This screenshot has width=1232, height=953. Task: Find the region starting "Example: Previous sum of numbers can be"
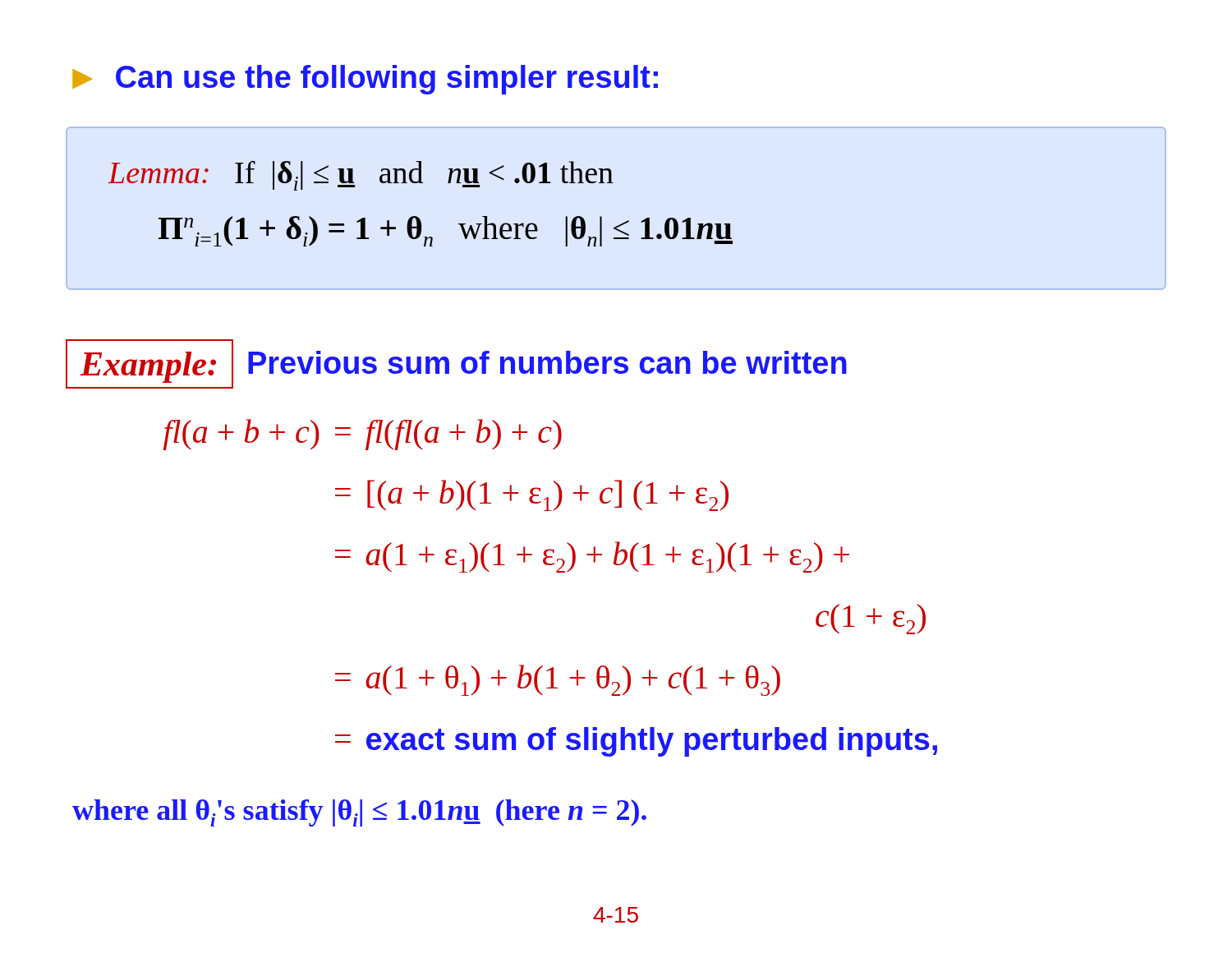[x=457, y=364]
